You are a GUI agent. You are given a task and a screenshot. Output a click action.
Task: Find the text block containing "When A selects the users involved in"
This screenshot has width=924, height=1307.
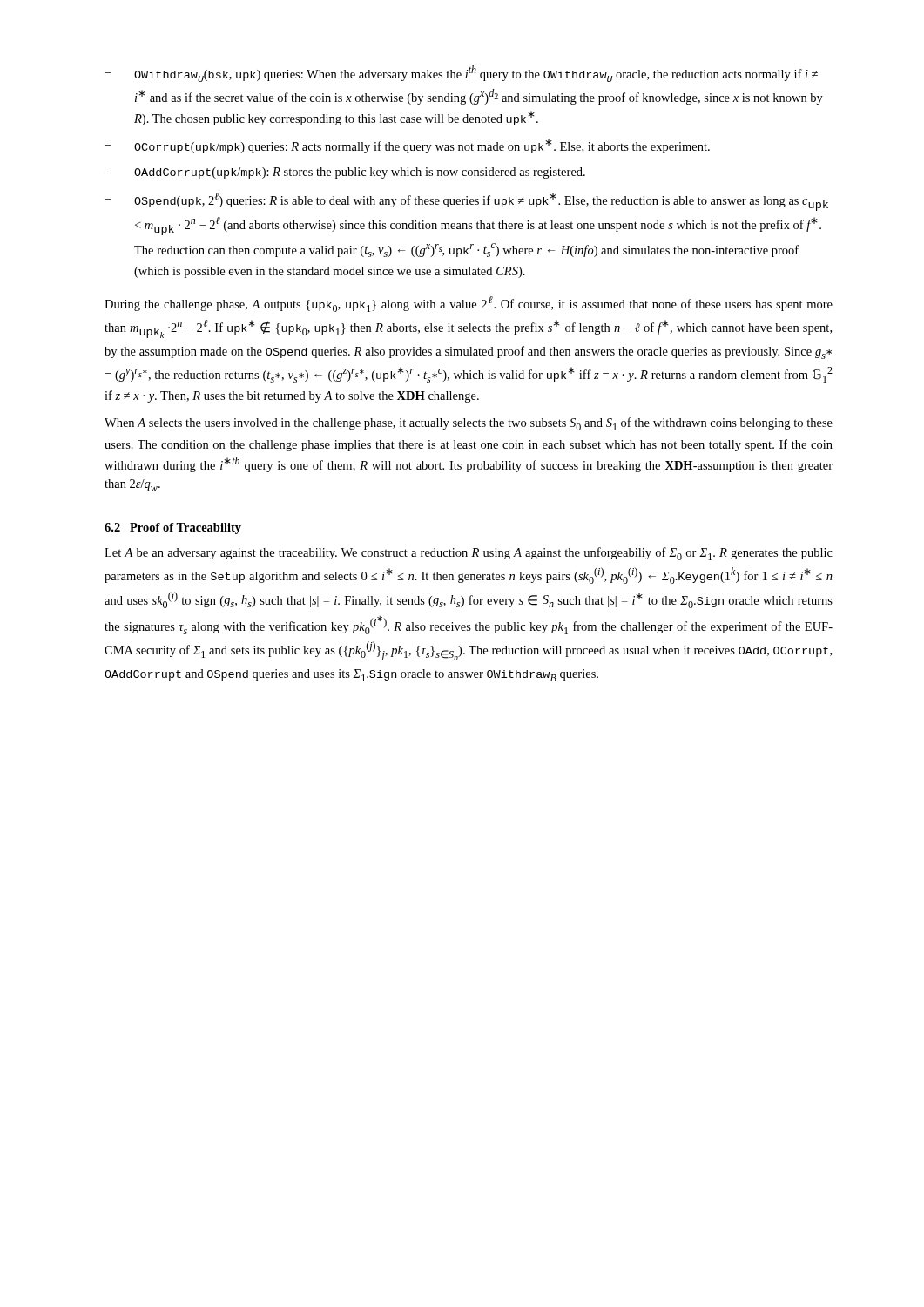point(469,455)
